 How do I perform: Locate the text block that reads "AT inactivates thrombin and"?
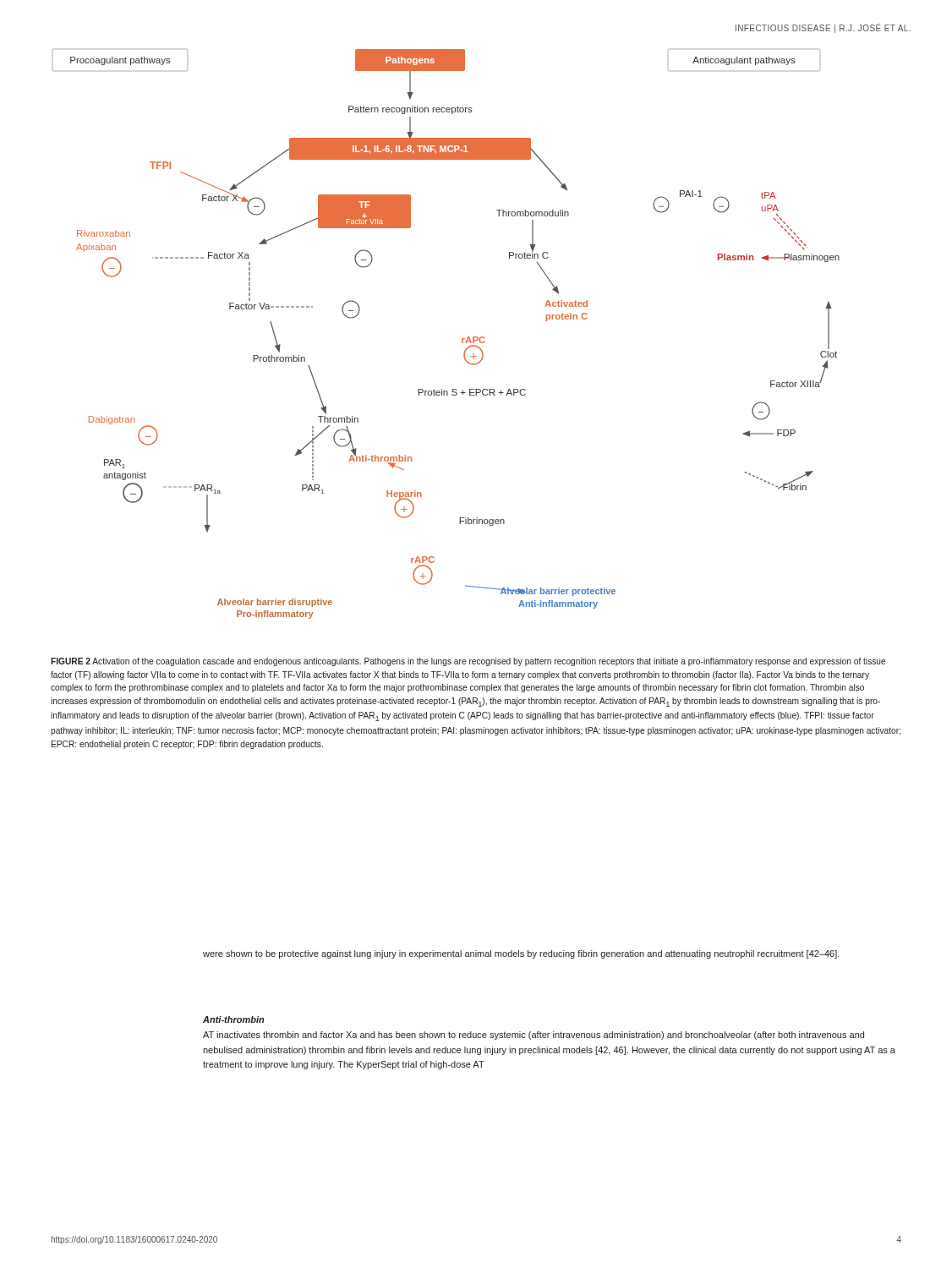[x=549, y=1050]
